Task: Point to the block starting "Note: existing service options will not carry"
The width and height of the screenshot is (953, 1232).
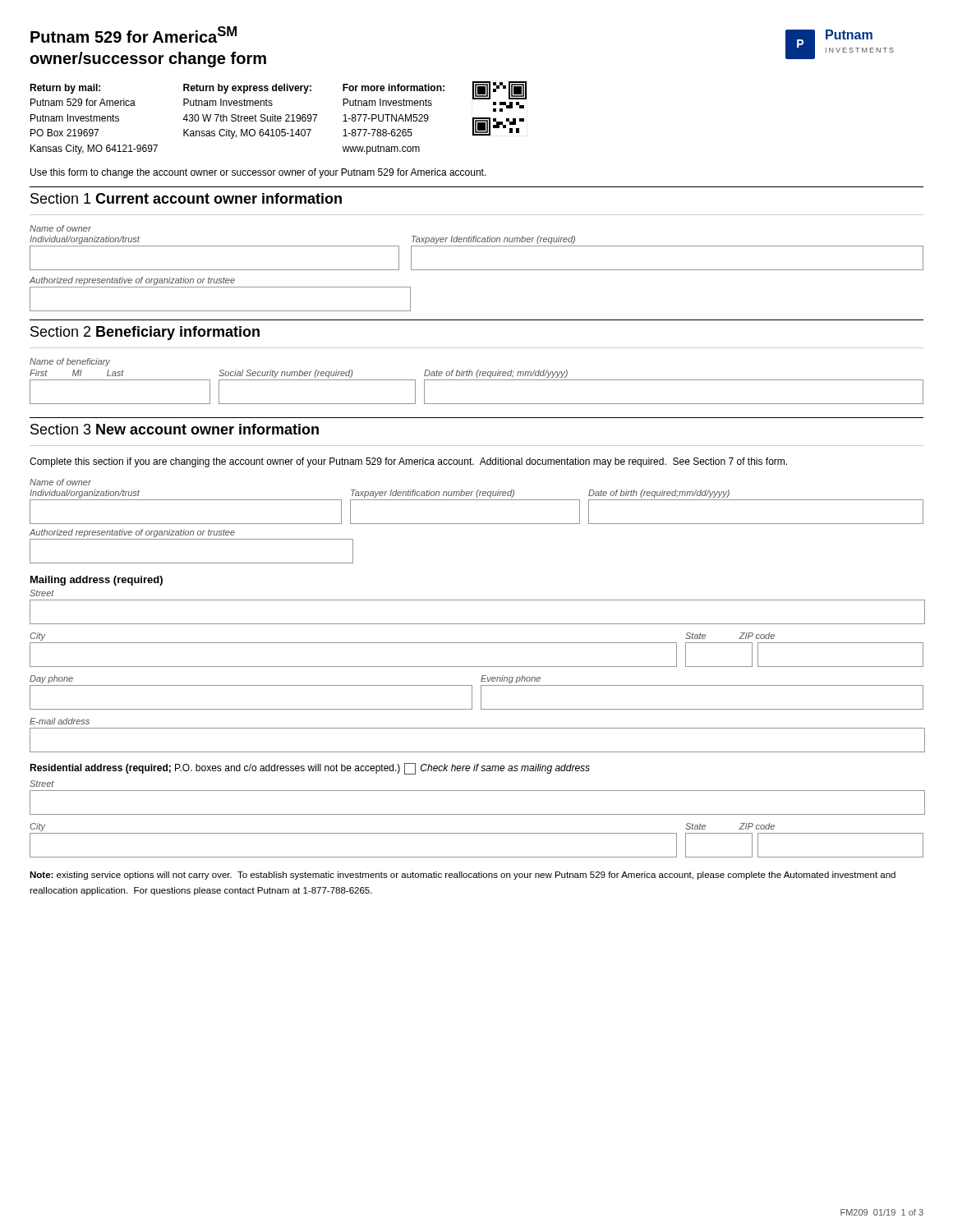Action: point(463,882)
